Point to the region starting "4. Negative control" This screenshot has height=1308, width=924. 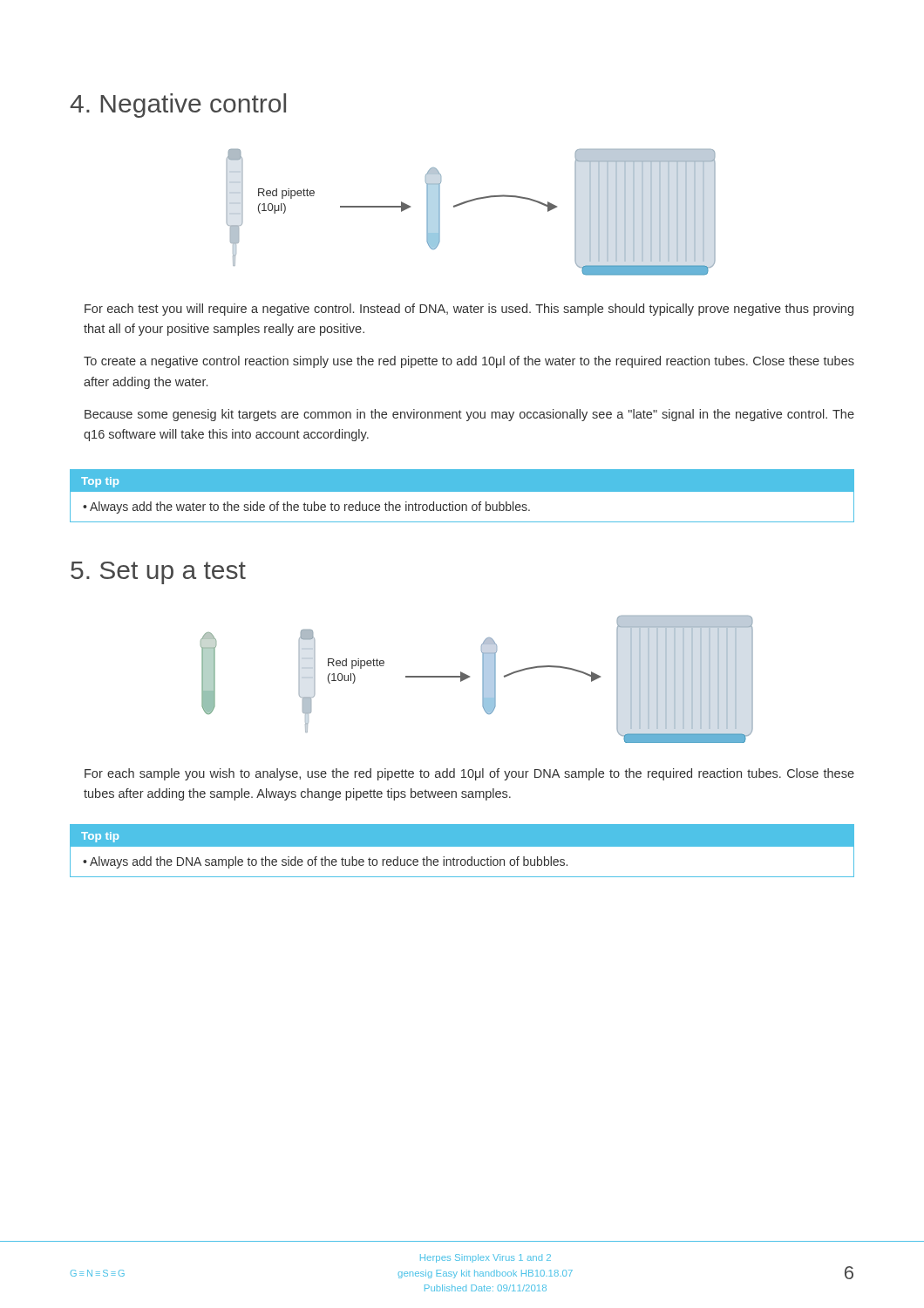pyautogui.click(x=178, y=106)
